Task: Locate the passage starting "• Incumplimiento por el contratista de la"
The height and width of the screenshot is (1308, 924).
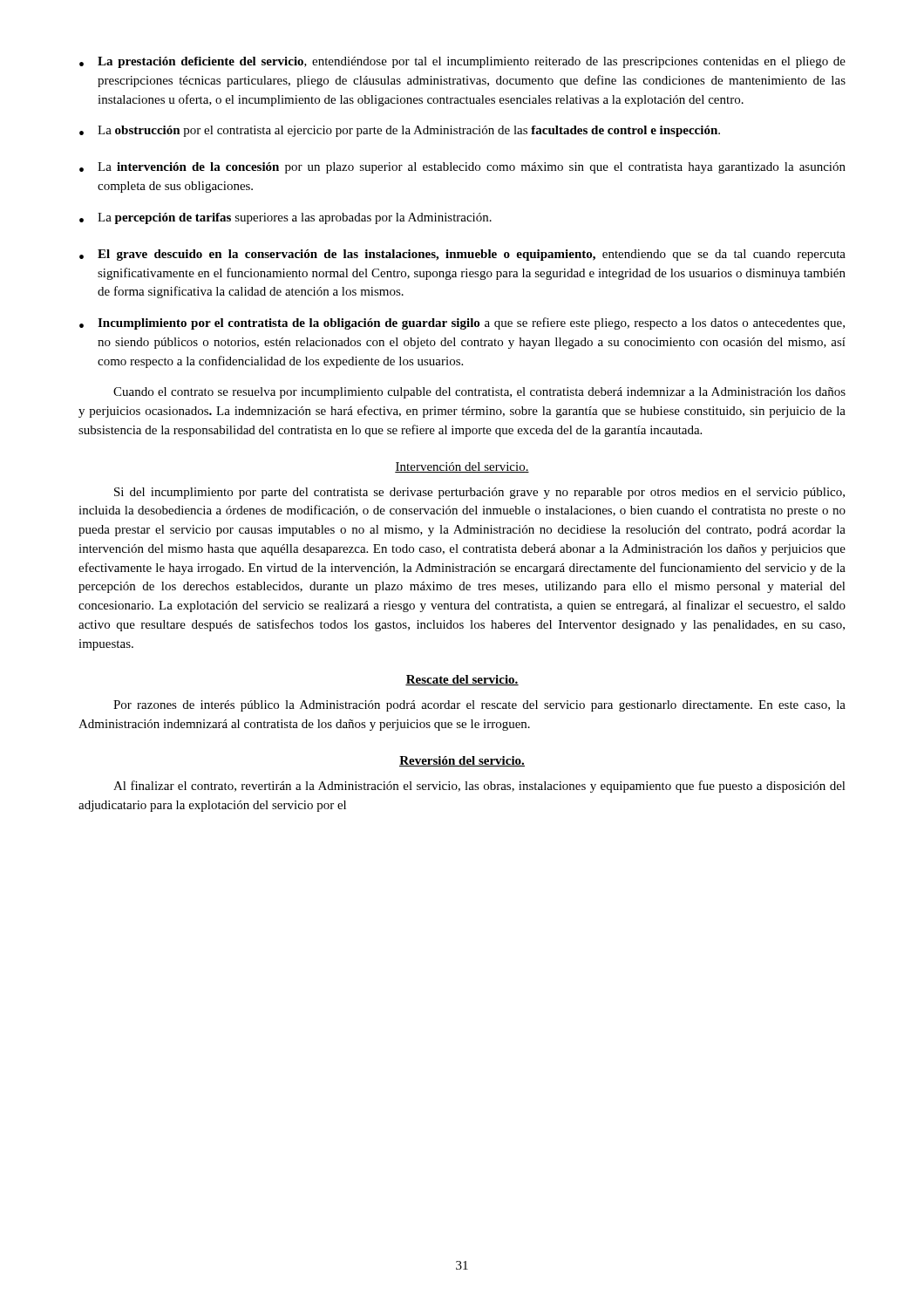Action: pos(462,342)
